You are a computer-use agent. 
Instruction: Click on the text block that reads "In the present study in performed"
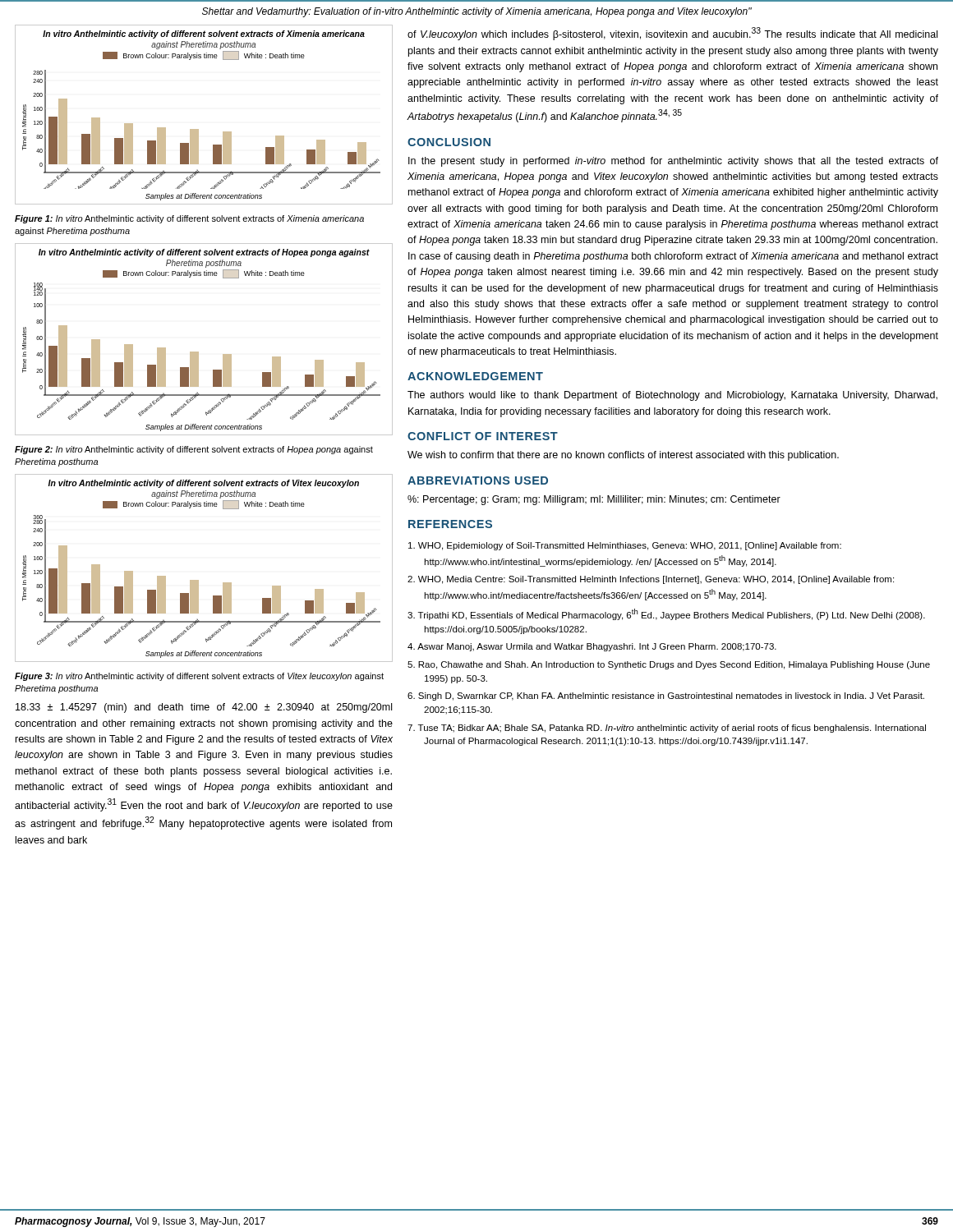coord(673,256)
